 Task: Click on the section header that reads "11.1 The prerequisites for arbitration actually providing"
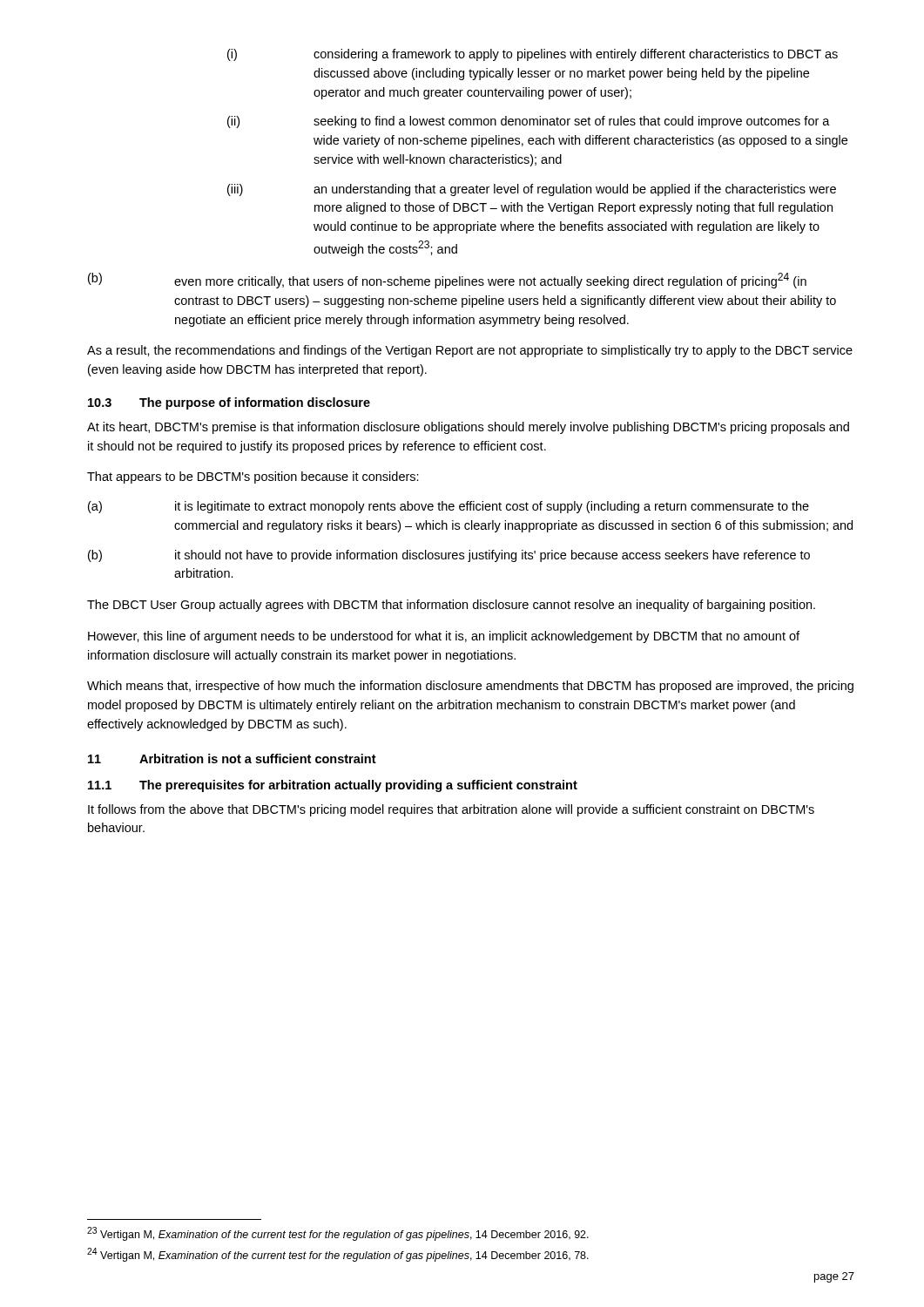tap(332, 785)
